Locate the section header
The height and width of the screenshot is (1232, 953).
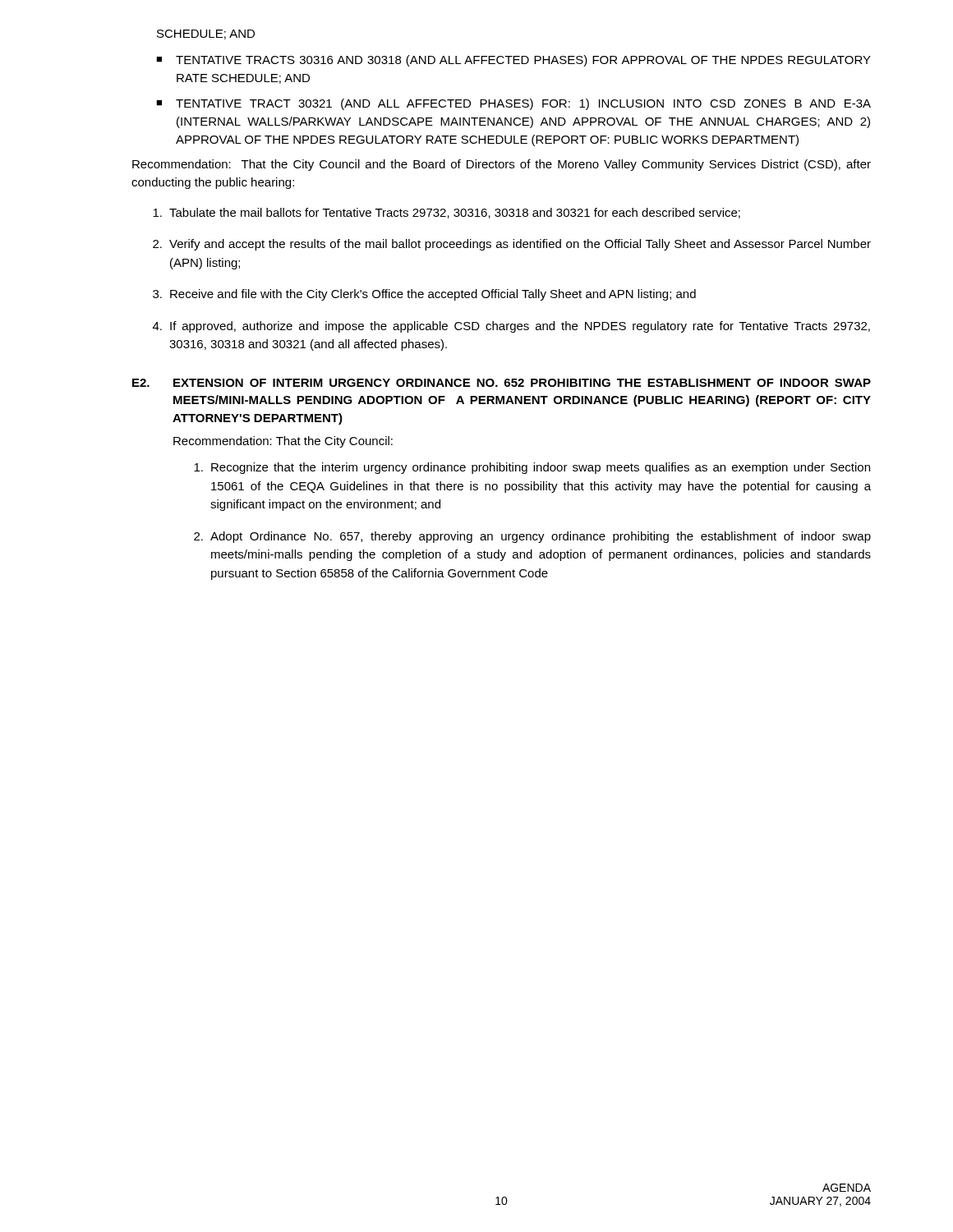[501, 400]
